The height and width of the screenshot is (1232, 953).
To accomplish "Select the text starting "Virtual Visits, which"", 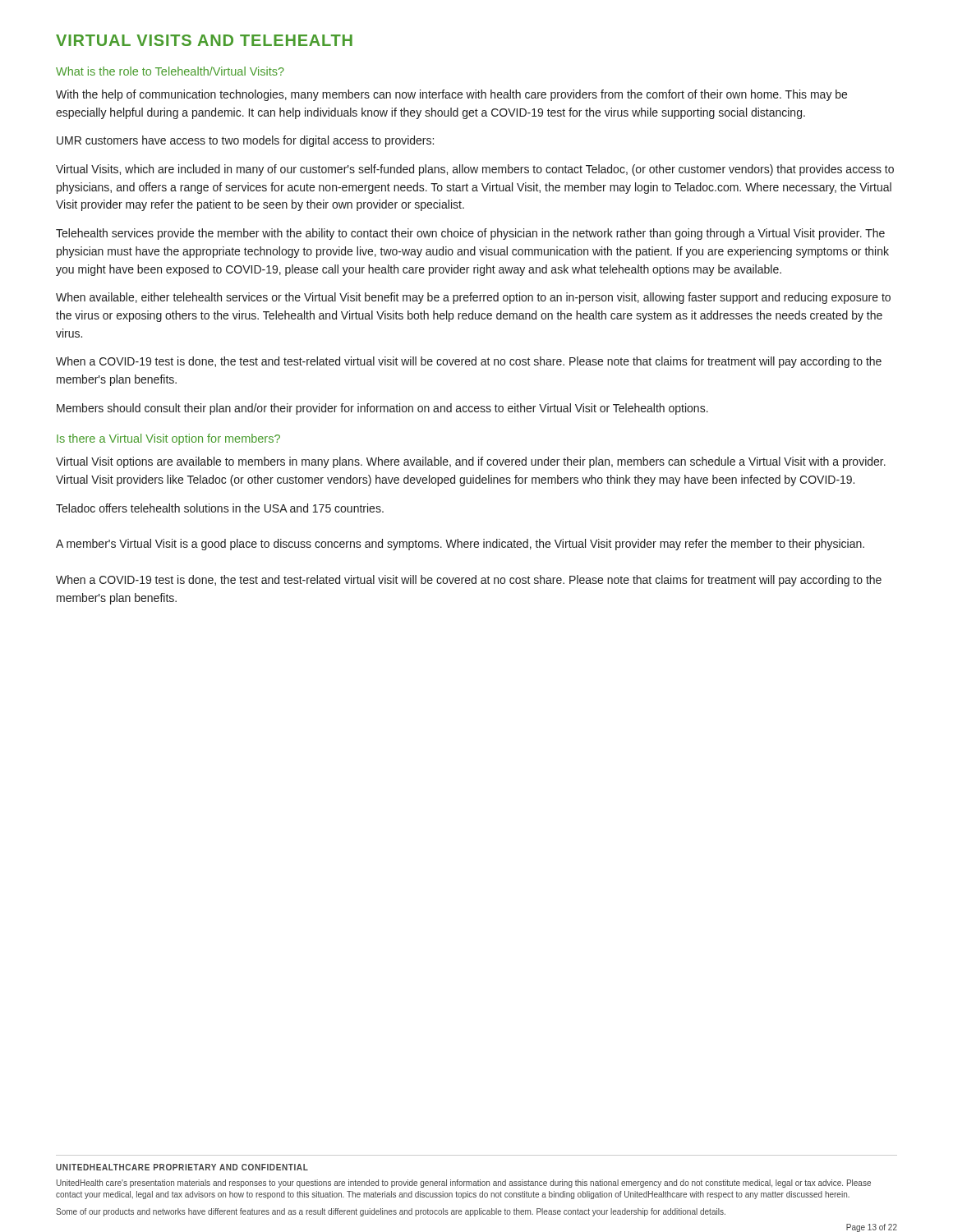I will coord(475,187).
